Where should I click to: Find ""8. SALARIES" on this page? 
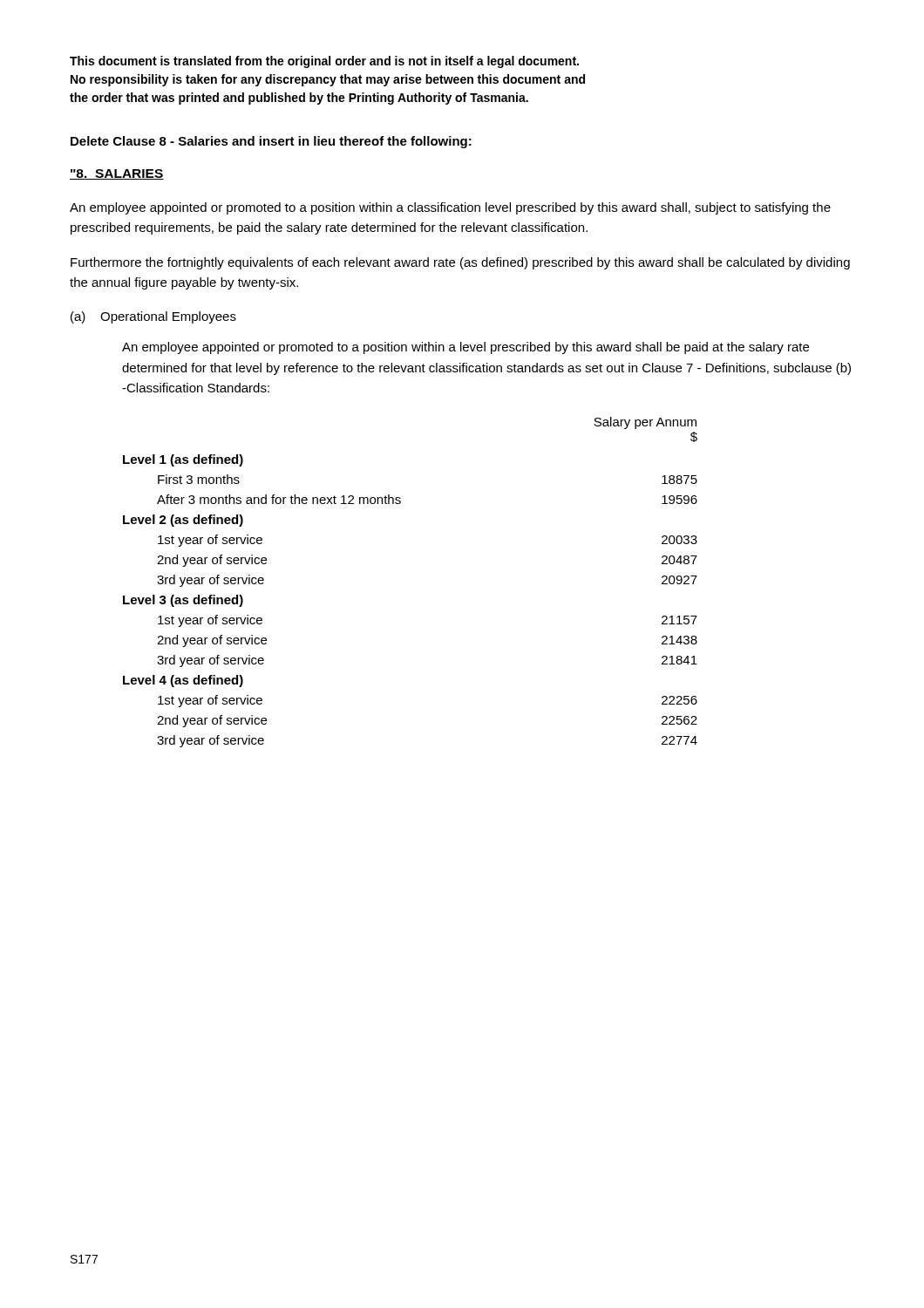click(x=117, y=173)
